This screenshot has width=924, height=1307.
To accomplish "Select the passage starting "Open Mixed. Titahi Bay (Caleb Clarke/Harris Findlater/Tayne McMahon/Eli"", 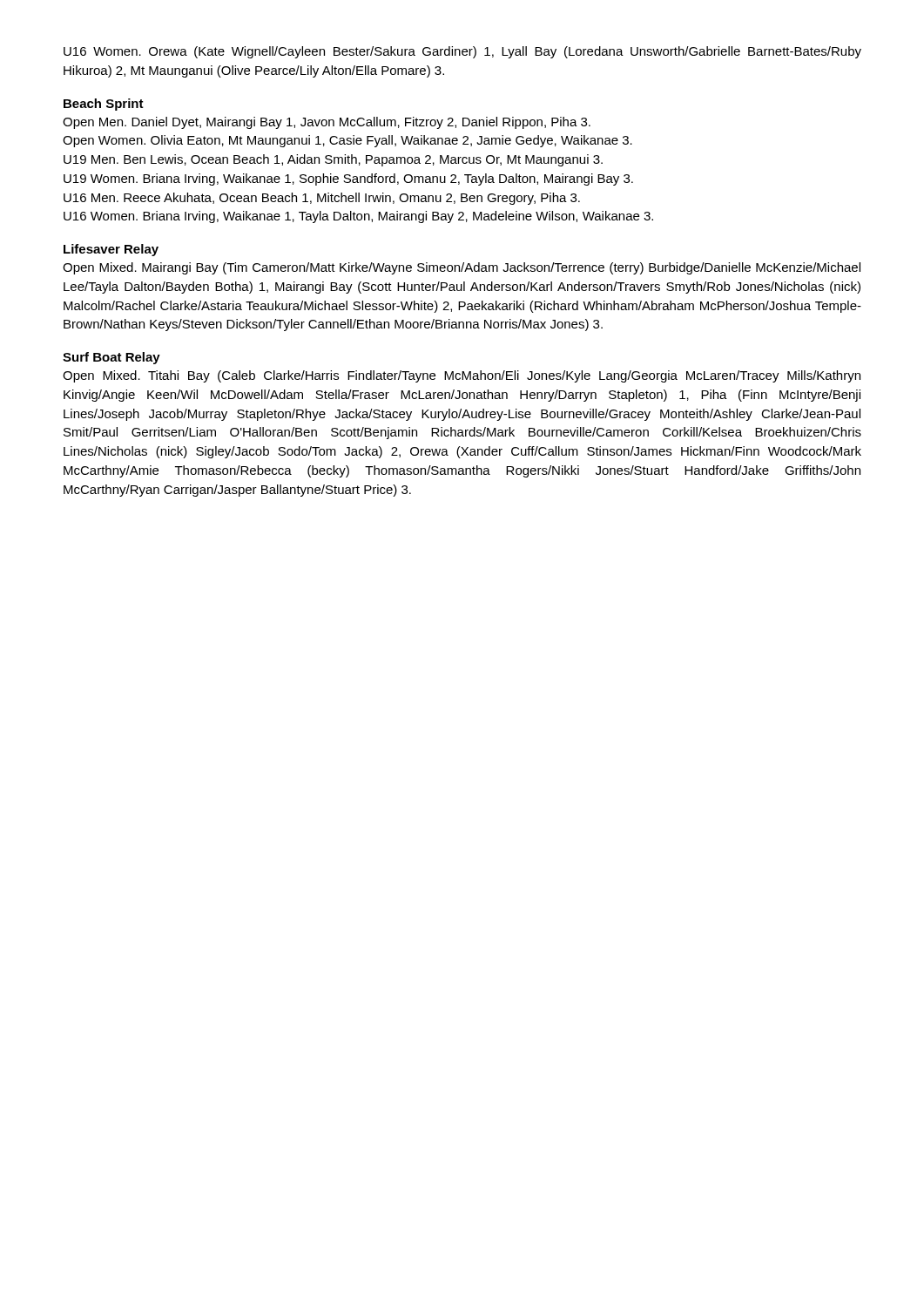I will pyautogui.click(x=462, y=432).
